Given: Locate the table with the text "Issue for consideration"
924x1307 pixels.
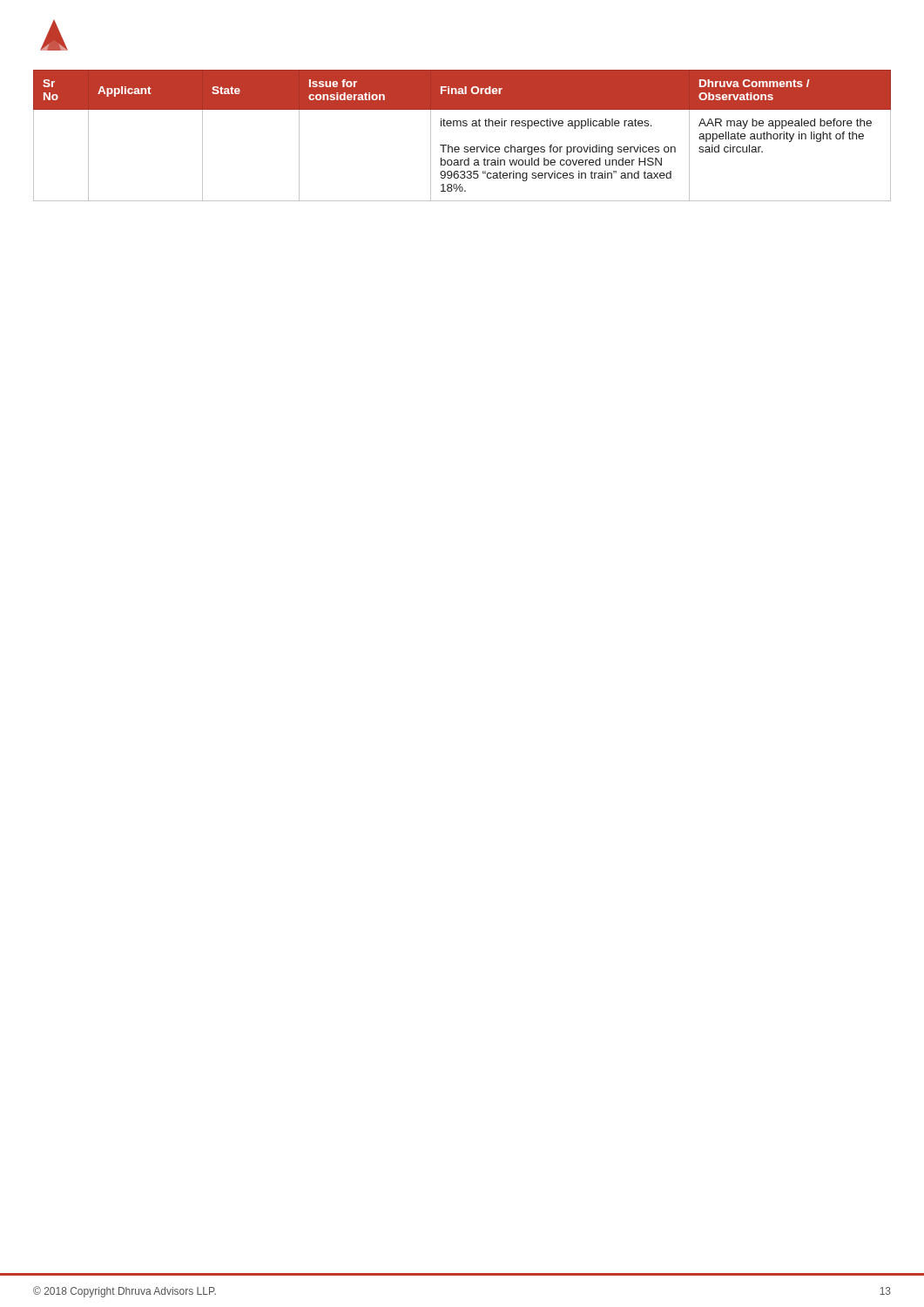Looking at the screenshot, I should (x=462, y=135).
